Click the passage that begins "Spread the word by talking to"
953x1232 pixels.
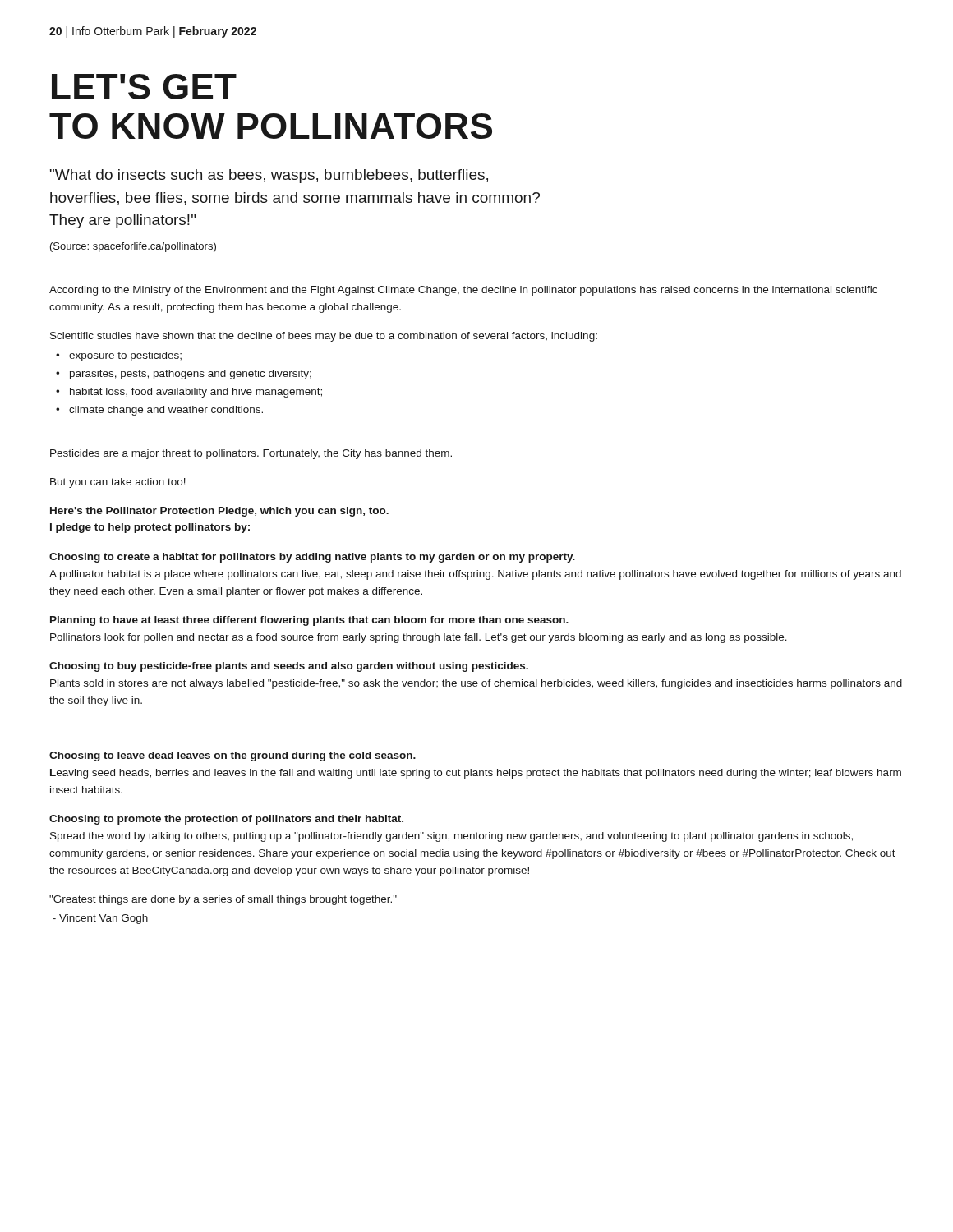[x=472, y=853]
